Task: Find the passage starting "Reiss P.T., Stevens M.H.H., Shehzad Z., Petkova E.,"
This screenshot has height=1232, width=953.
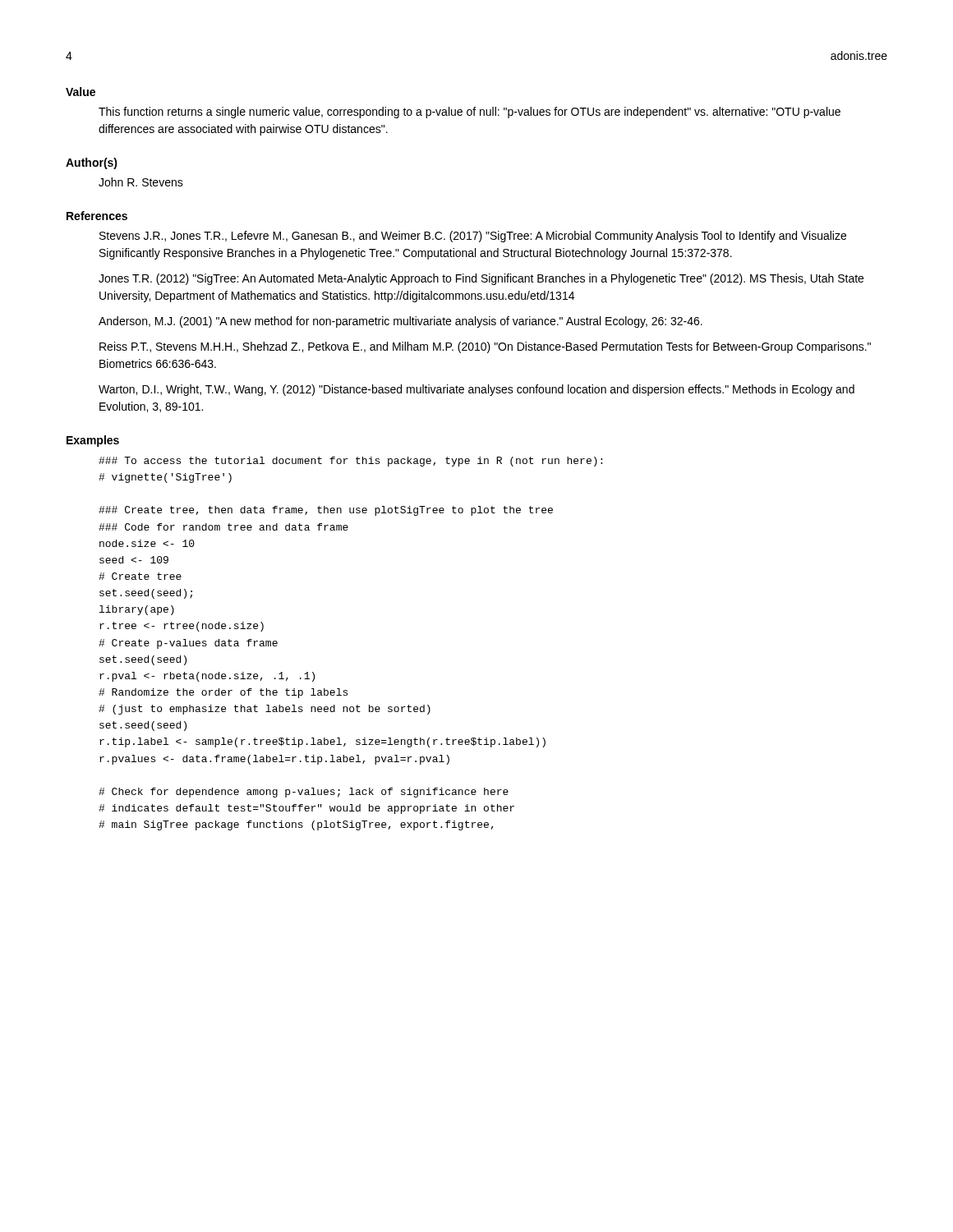Action: point(485,355)
